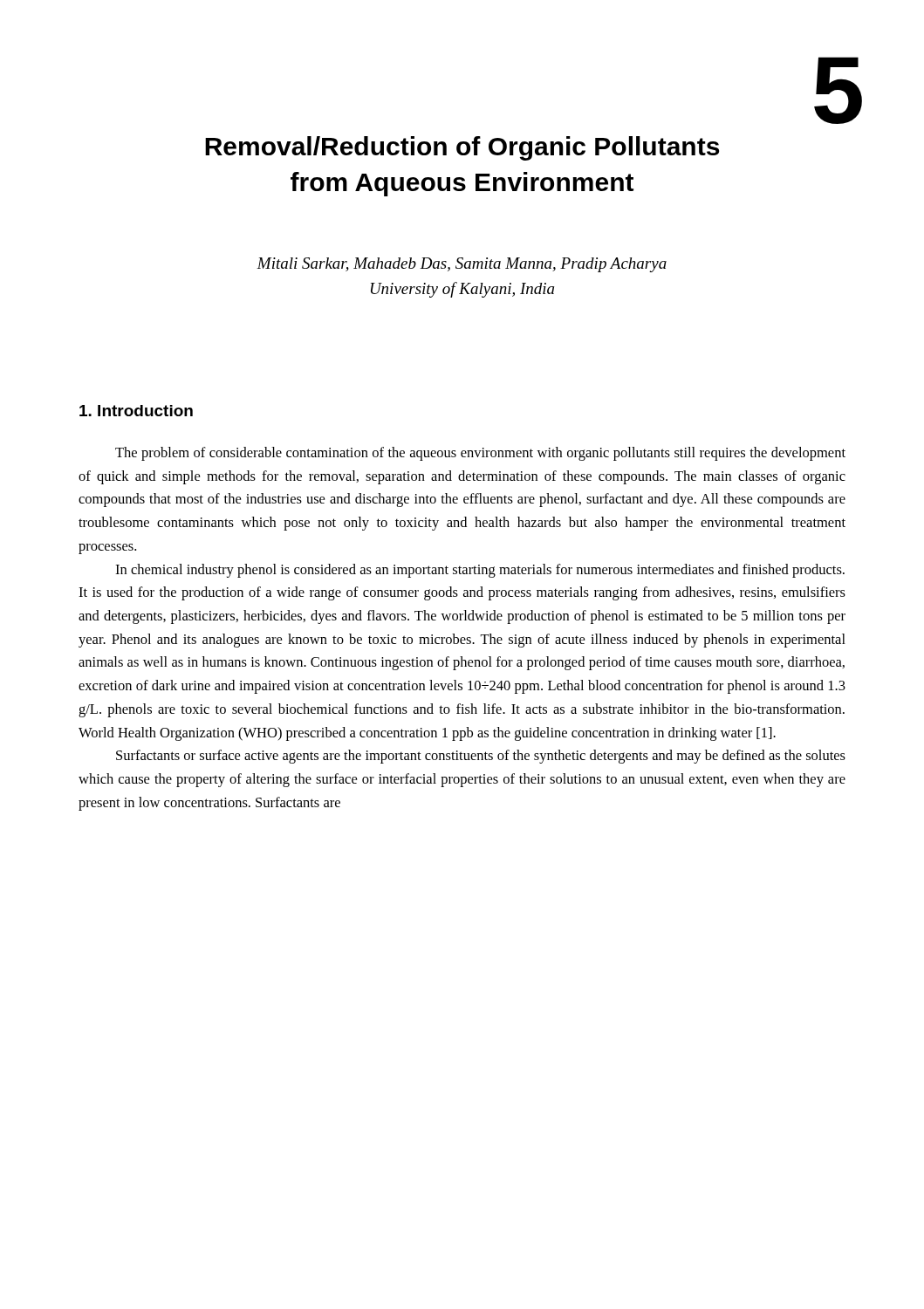Navigate to the text starting "Removal/Reduction of Organic Pollutantsfrom Aqueous Environment"
The width and height of the screenshot is (924, 1309).
click(x=462, y=165)
